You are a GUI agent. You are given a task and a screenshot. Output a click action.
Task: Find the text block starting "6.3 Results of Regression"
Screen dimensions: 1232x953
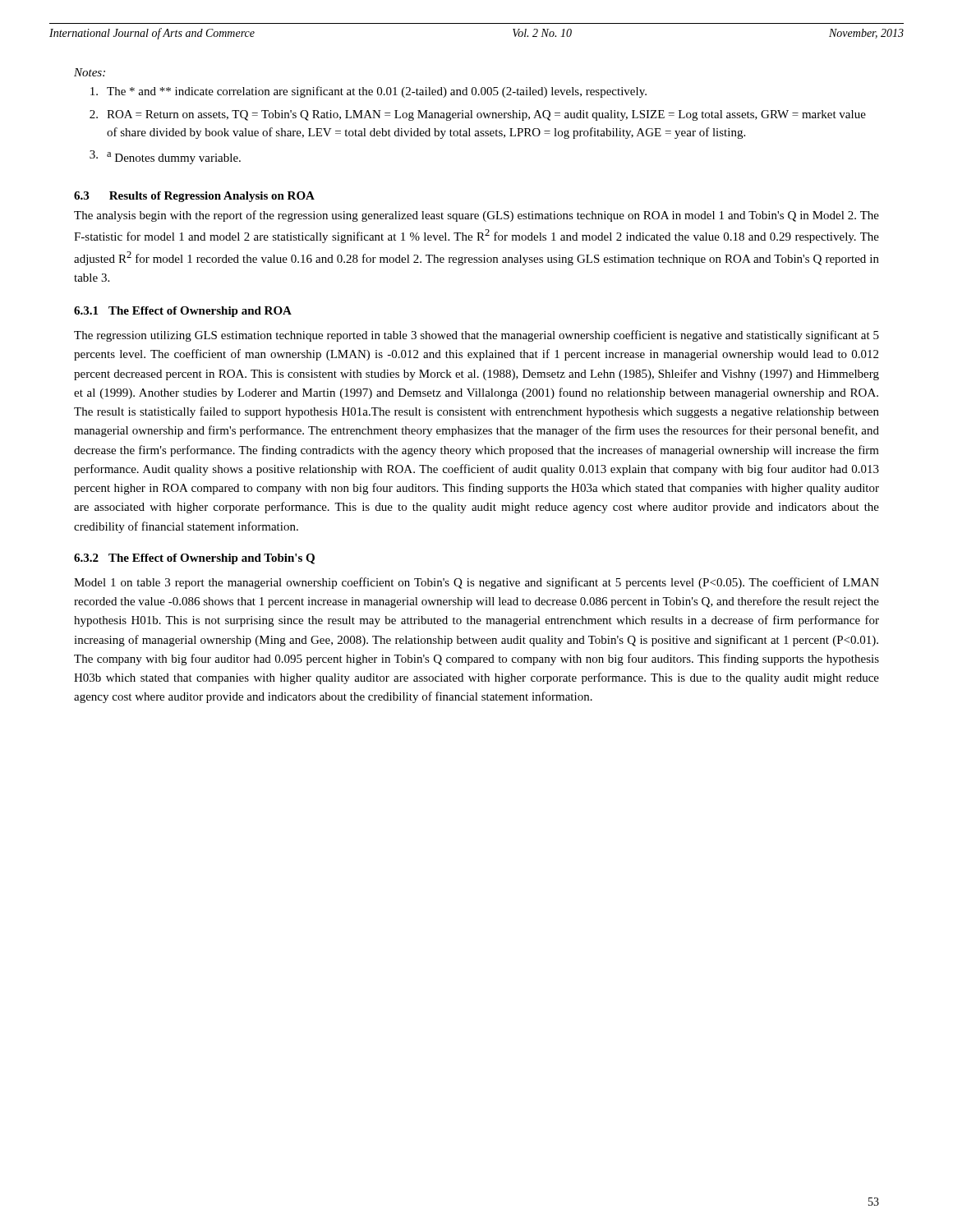(x=194, y=196)
